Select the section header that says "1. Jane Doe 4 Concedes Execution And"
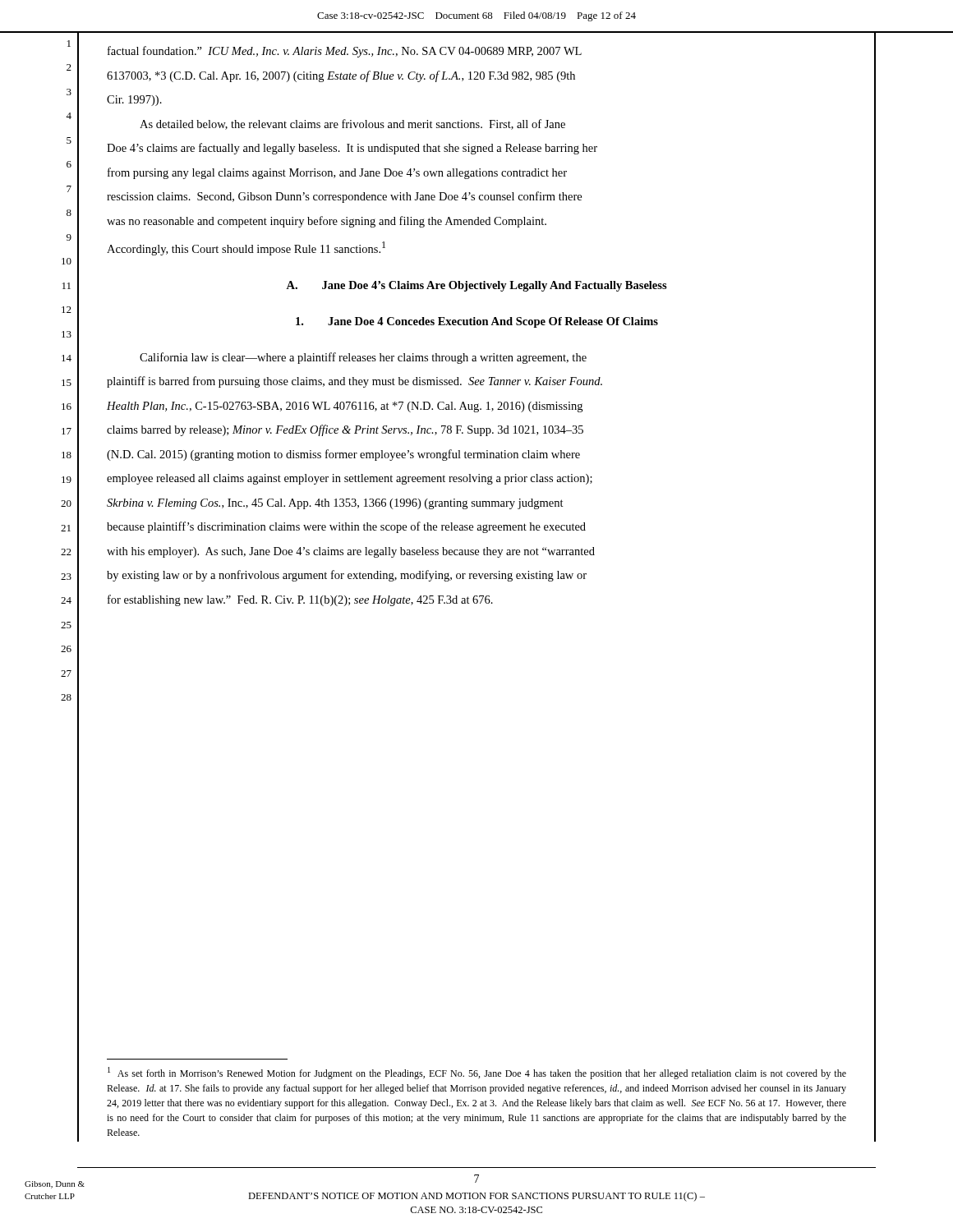 [x=476, y=322]
